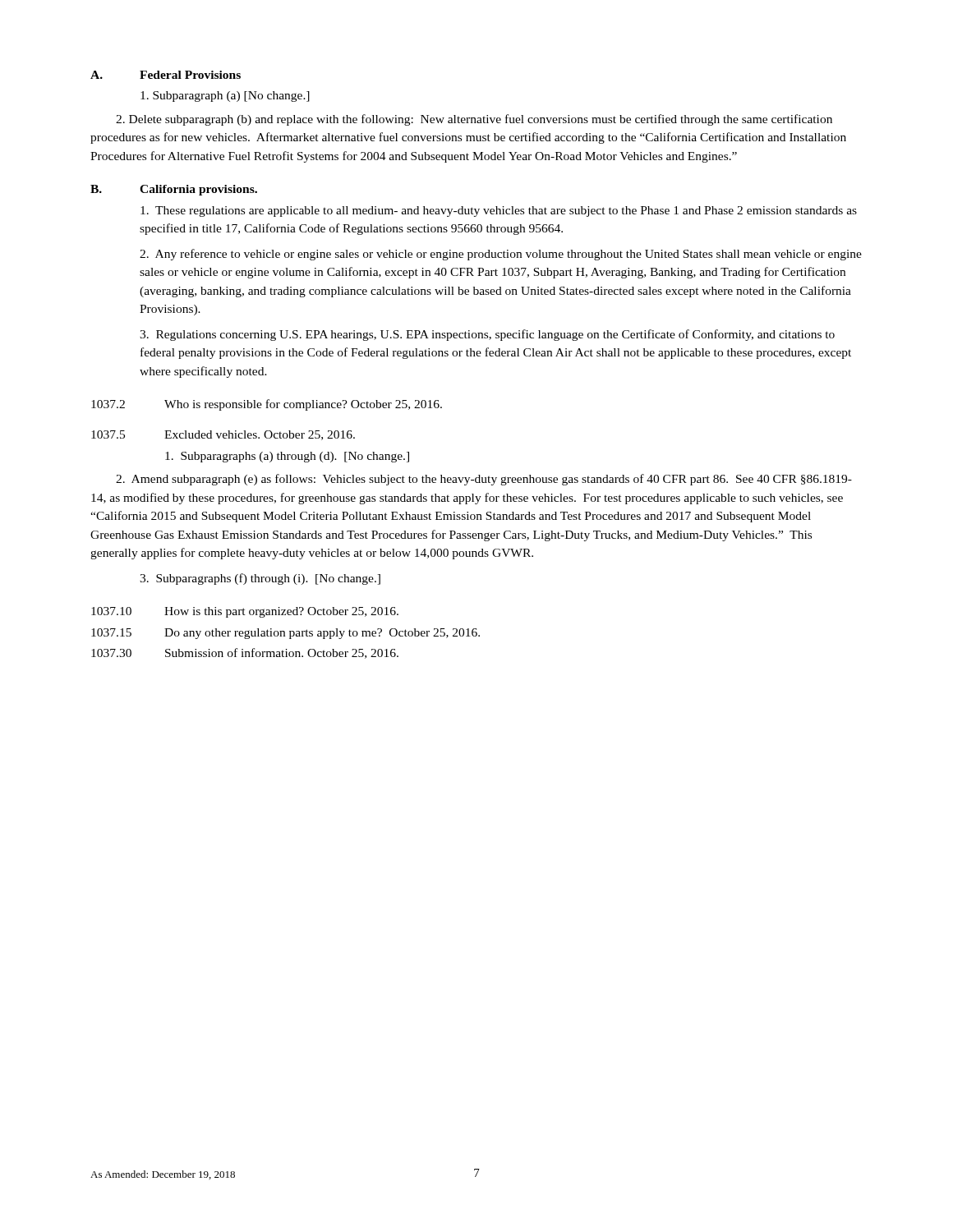The width and height of the screenshot is (953, 1232).
Task: Select the block starting "Amend subparagraph (e) as follows: Vehicles subject to"
Action: click(471, 516)
